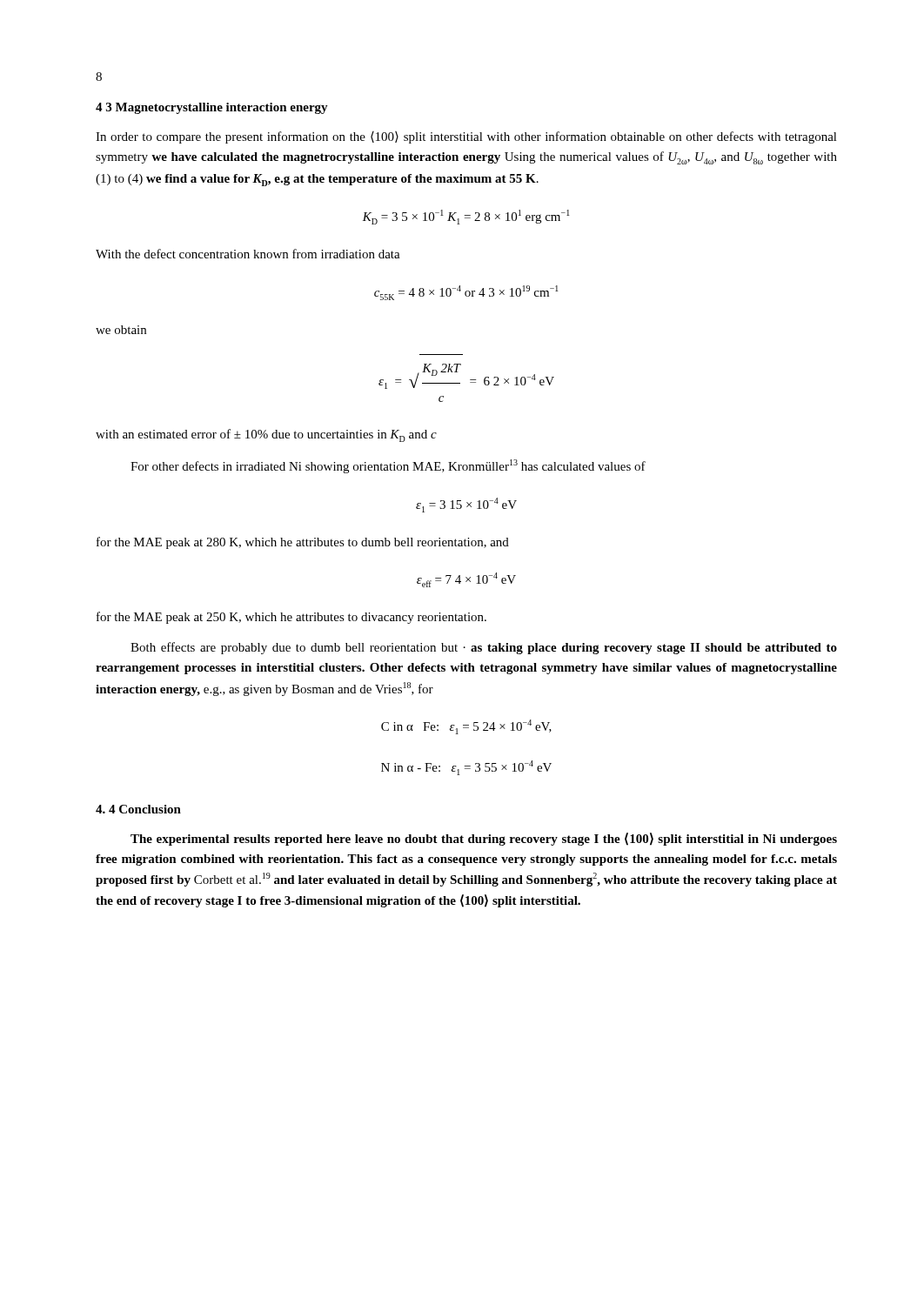
Task: Locate the element starting "we obtain"
Action: pyautogui.click(x=121, y=329)
